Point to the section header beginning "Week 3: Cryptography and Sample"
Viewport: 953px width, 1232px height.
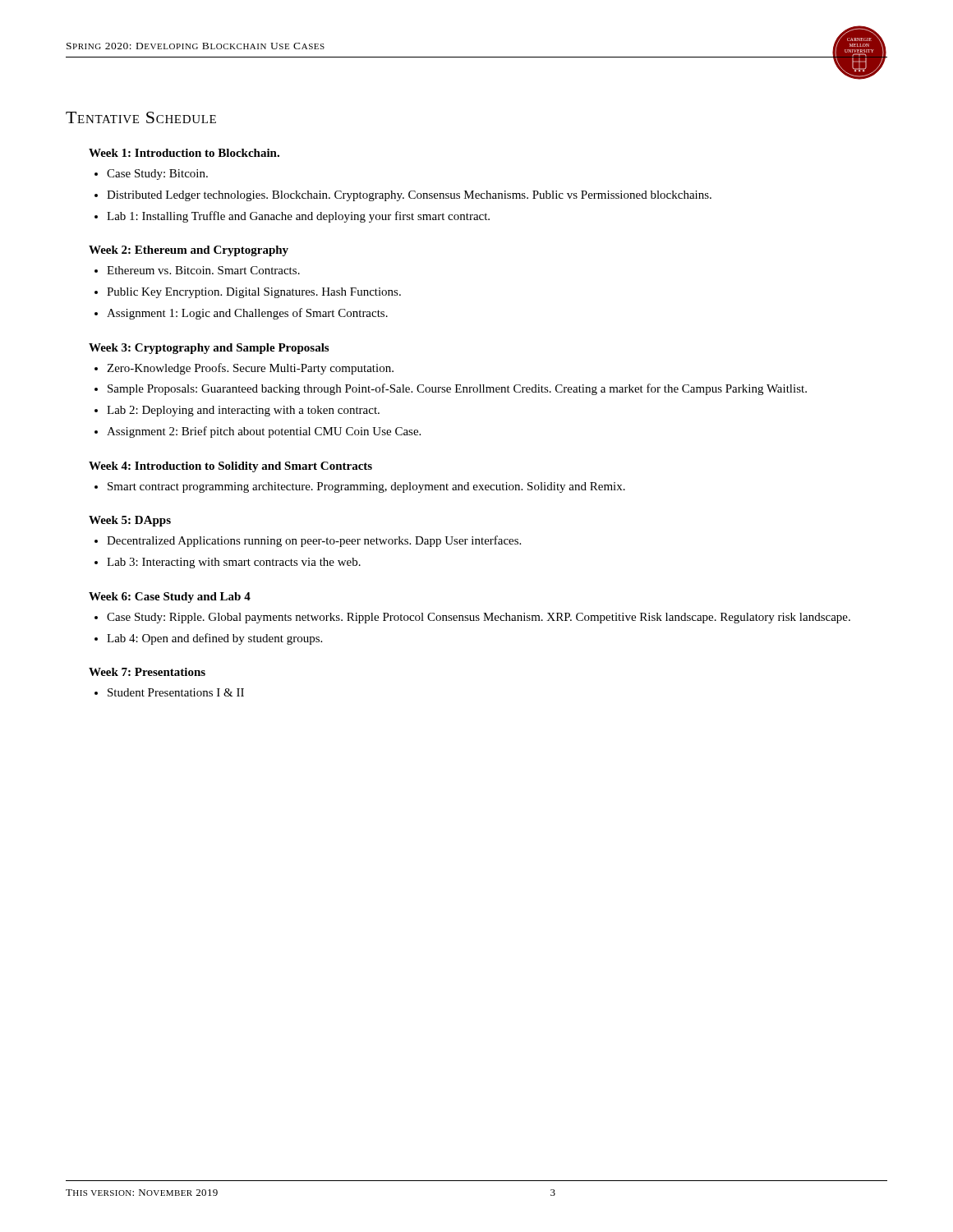209,347
